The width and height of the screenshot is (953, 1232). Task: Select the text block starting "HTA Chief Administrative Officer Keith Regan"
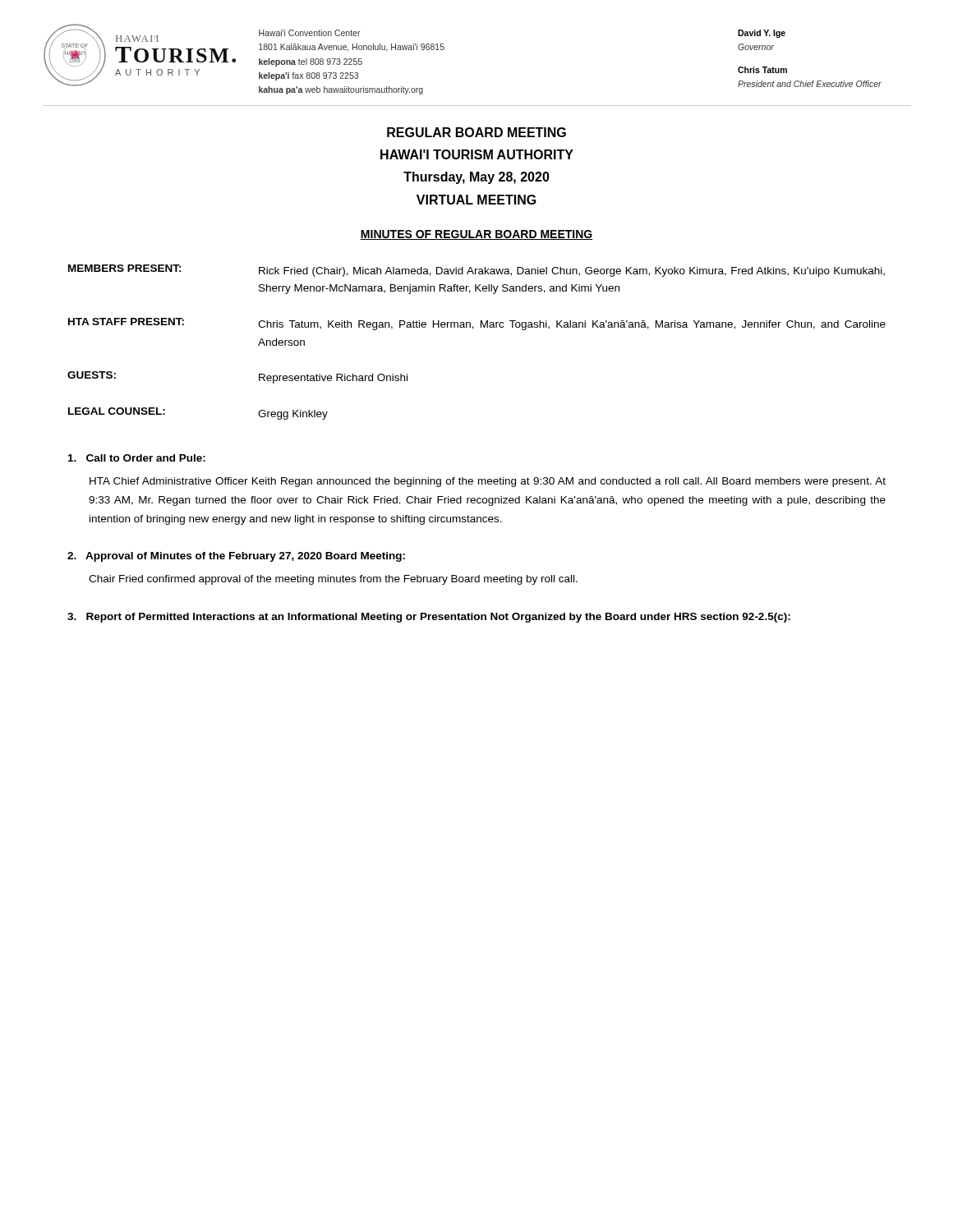pyautogui.click(x=487, y=500)
